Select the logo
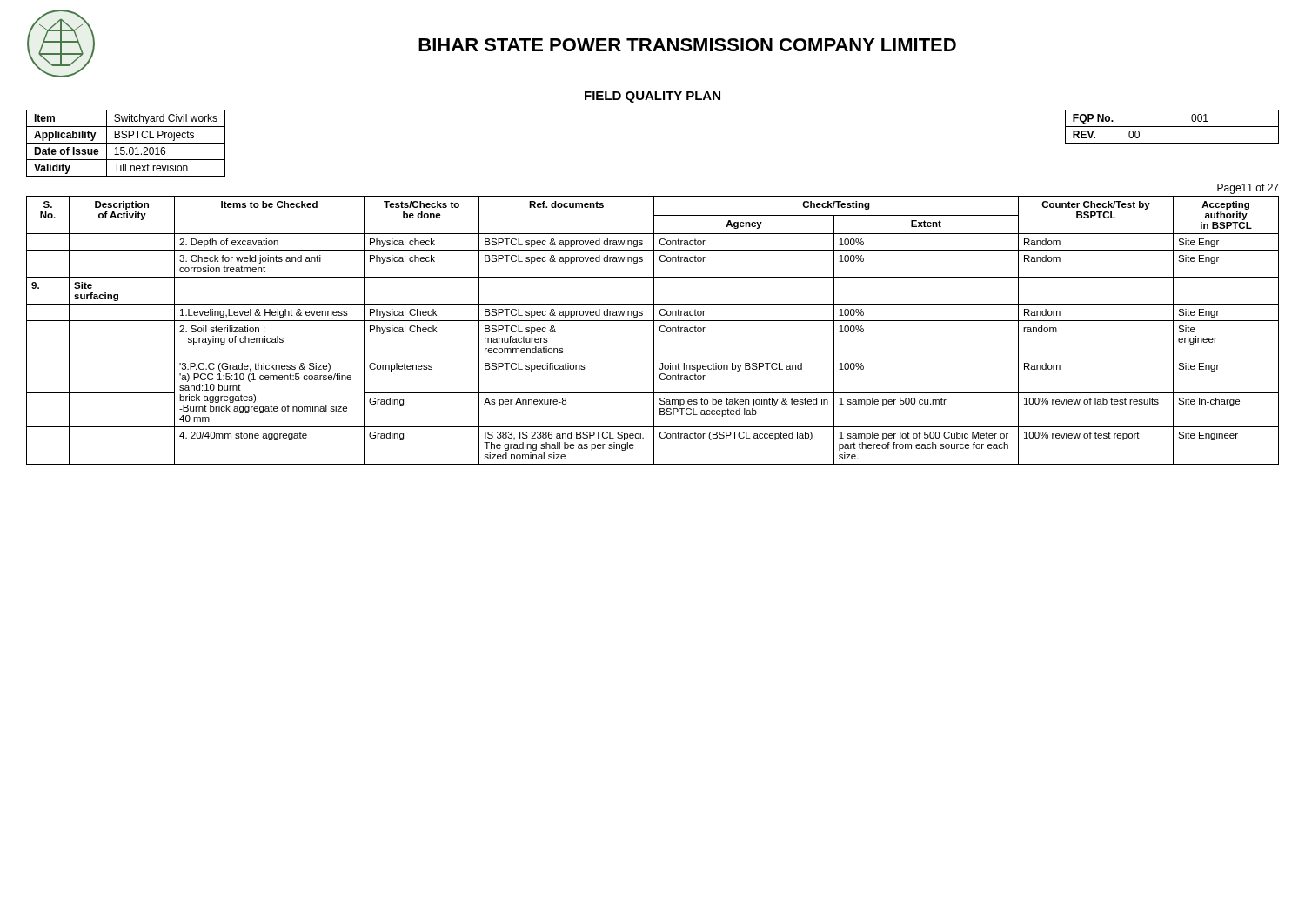The image size is (1305, 924). click(61, 45)
